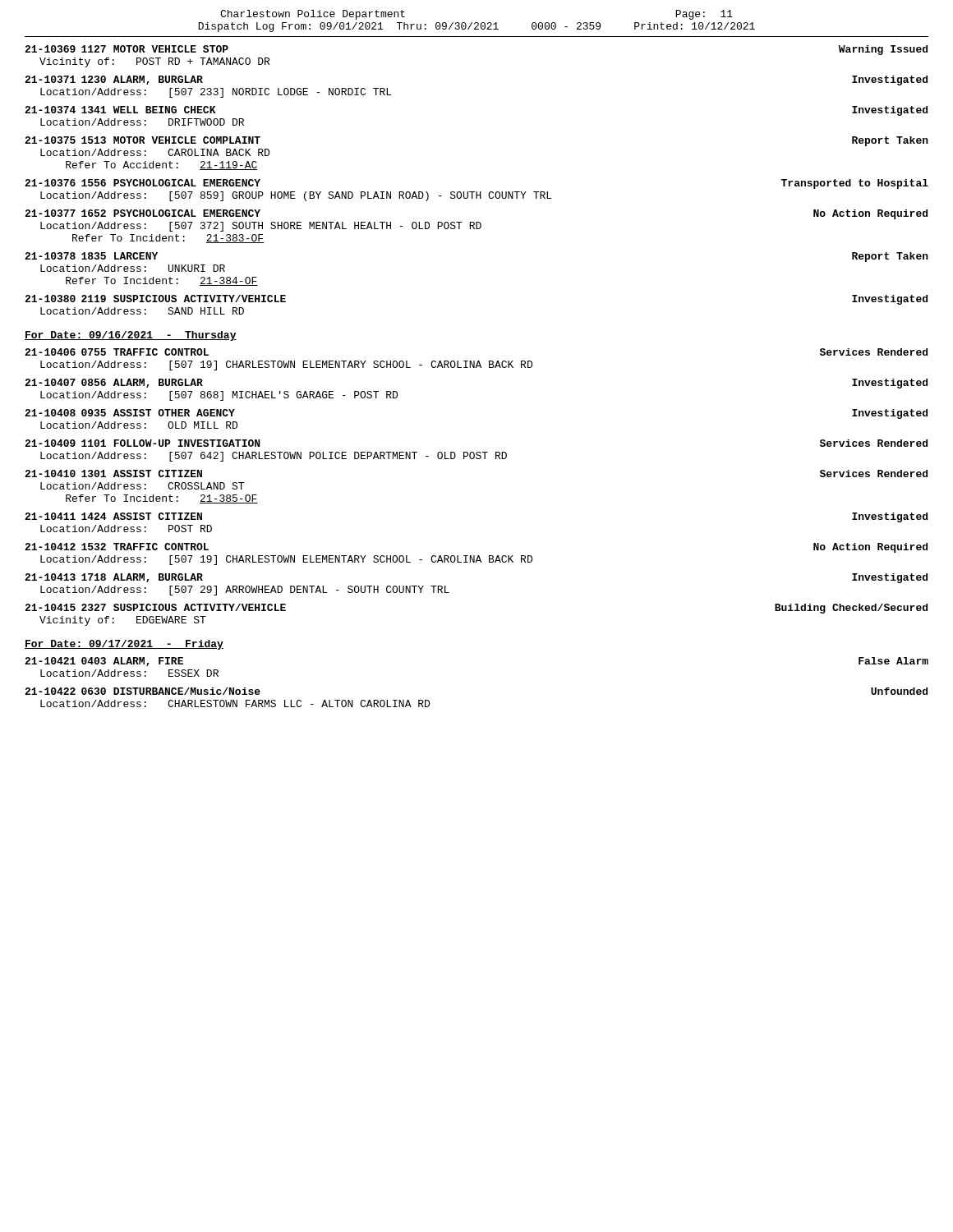Locate the list item that says "21-10413 1718 ALARM, BURGLAR Location/Address: [507 29] ARROWHEAD"
Screen dimensions: 1232x953
click(x=117, y=578)
